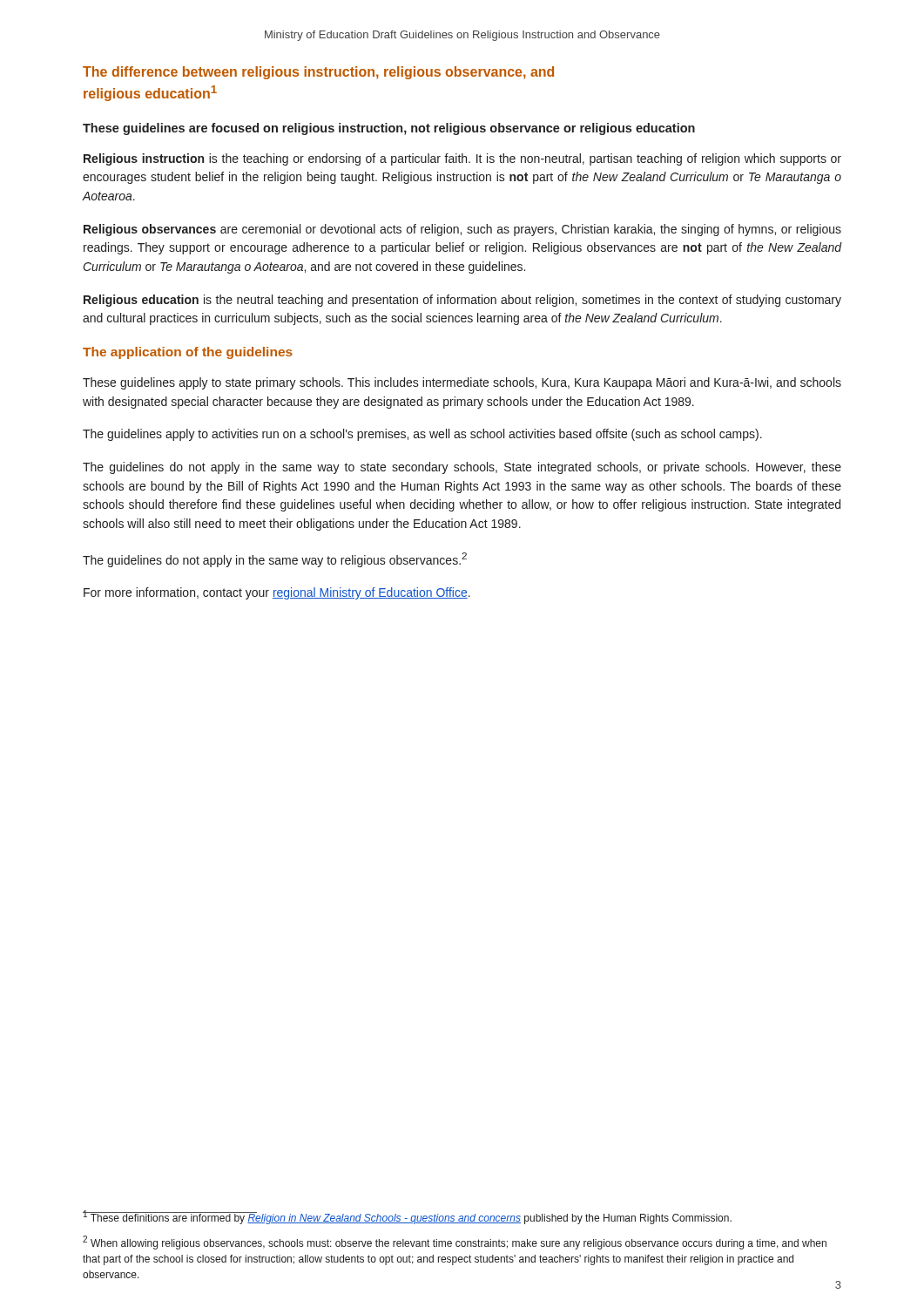Screen dimensions: 1307x924
Task: Point to the block beginning "These guidelines apply to state primary"
Action: [x=462, y=393]
